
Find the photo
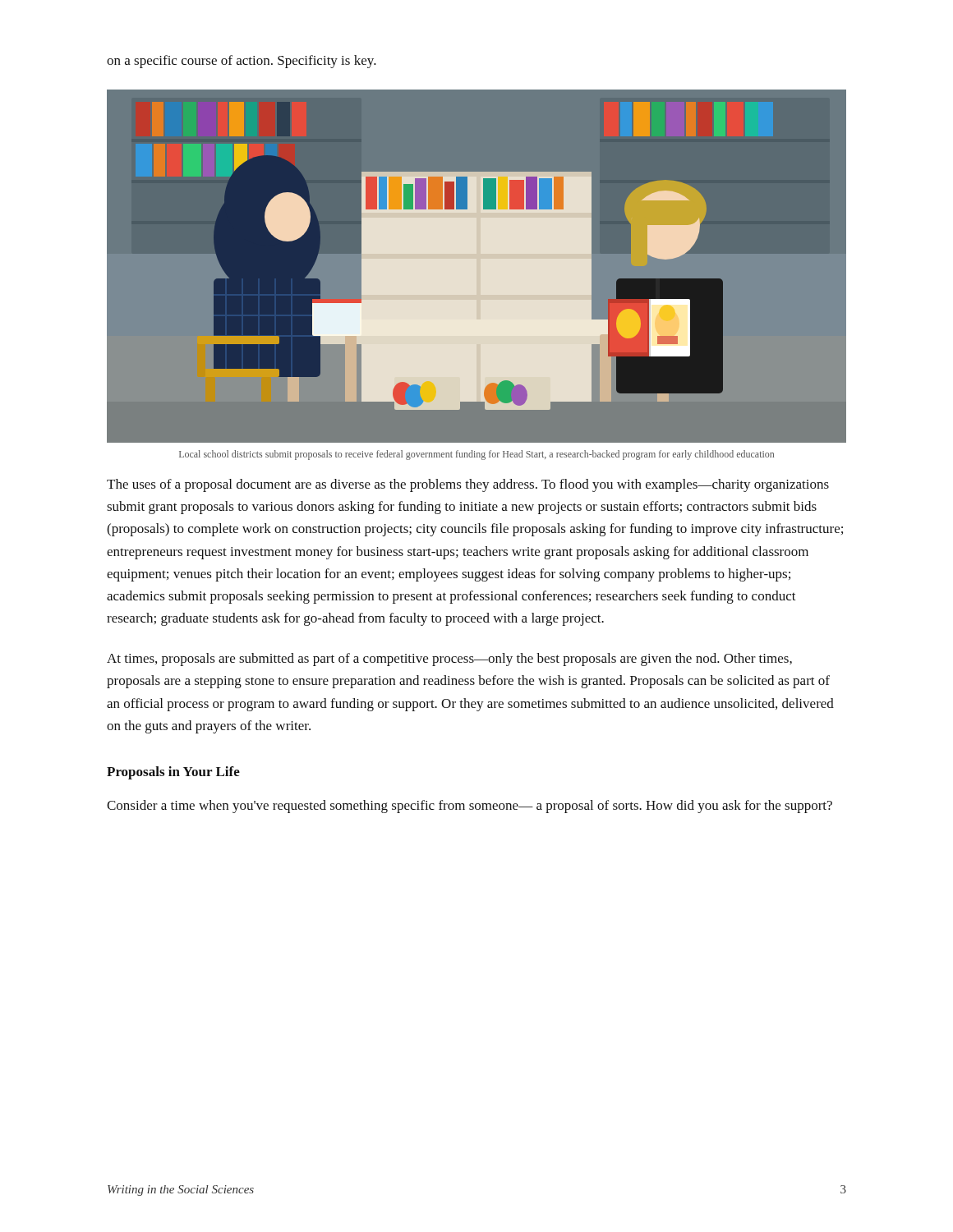tap(476, 266)
